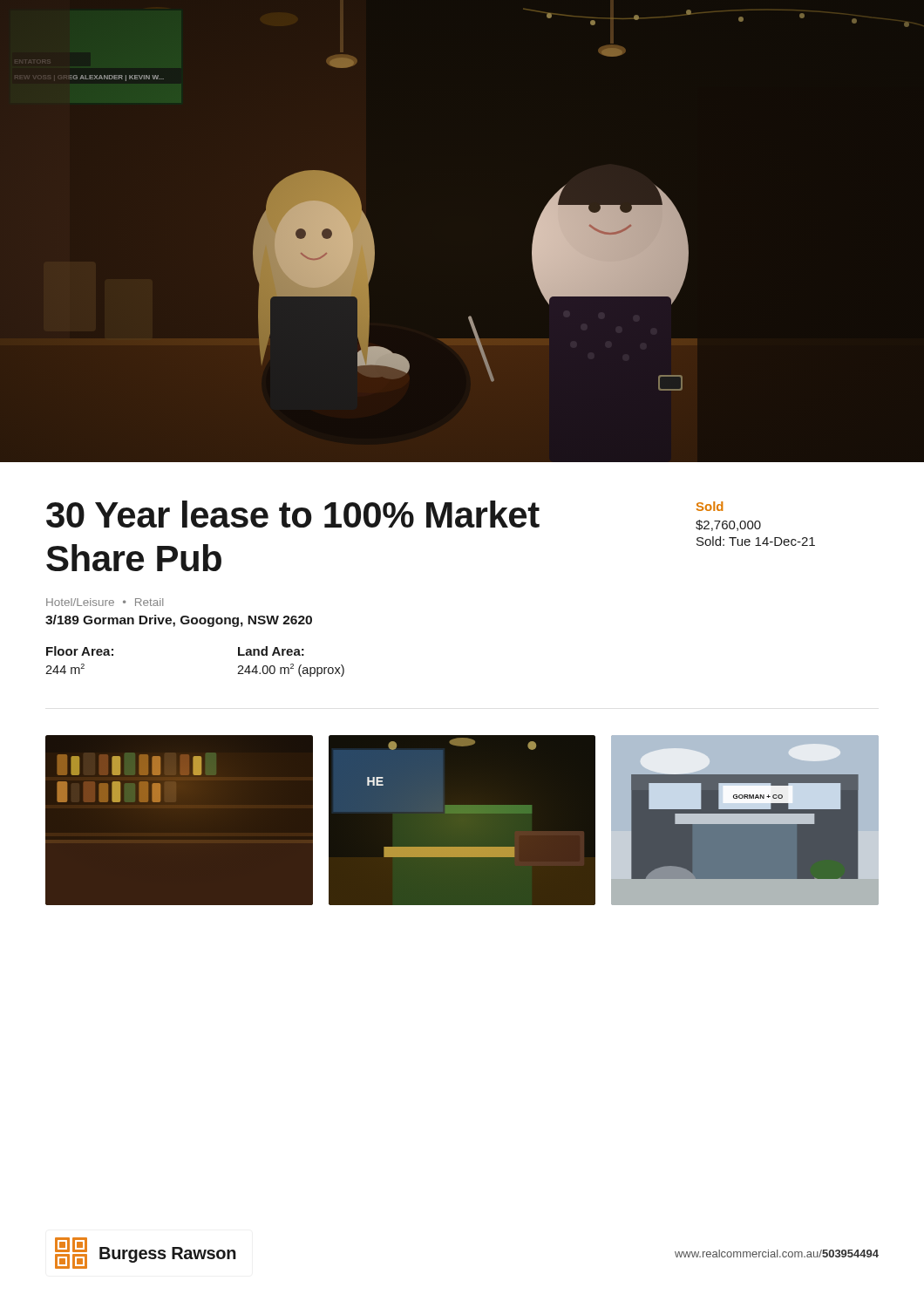Navigate to the passage starting "3/189 Gorman Drive, Googong, NSW 2620"
924x1308 pixels.
(x=179, y=621)
